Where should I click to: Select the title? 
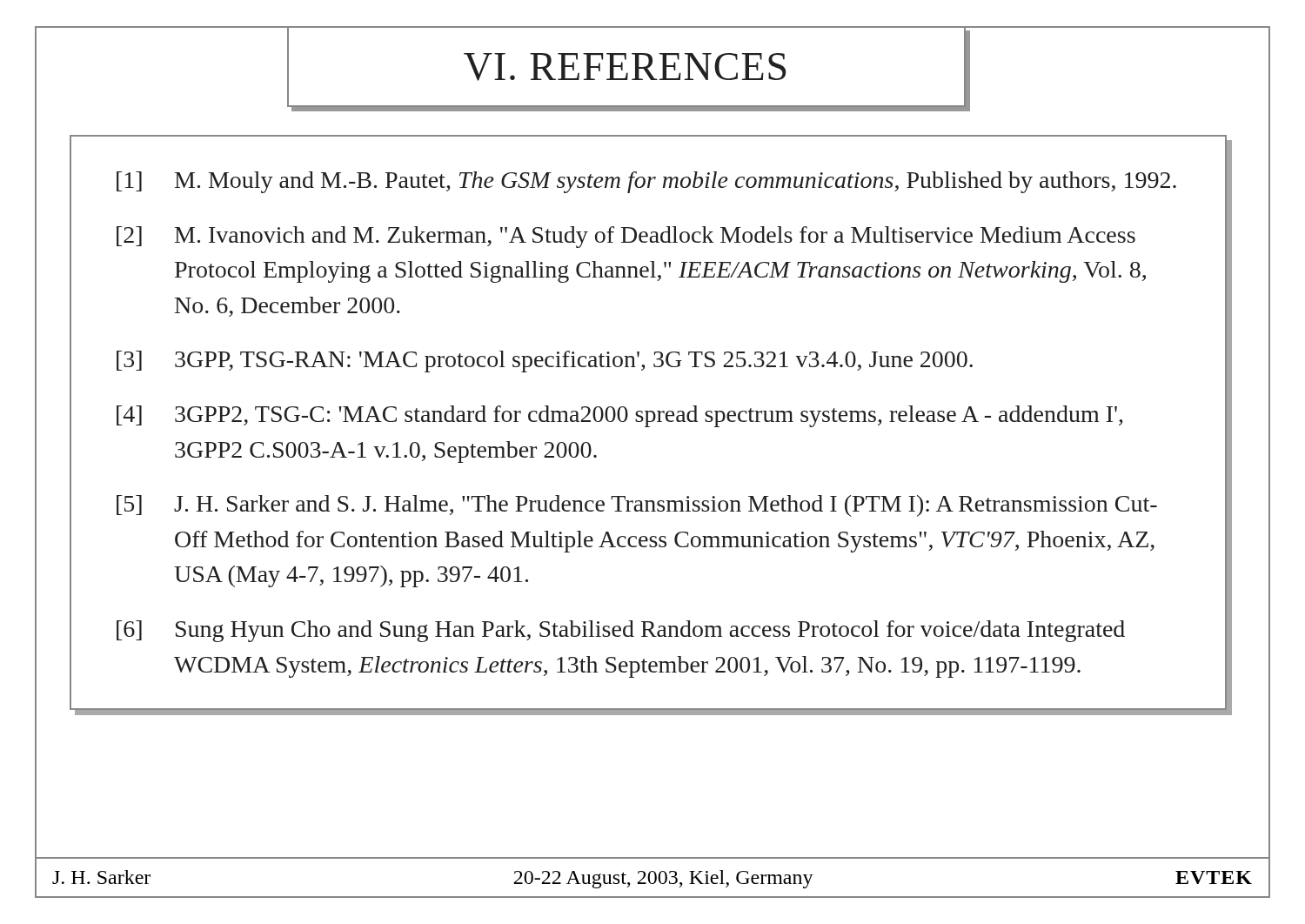(626, 67)
